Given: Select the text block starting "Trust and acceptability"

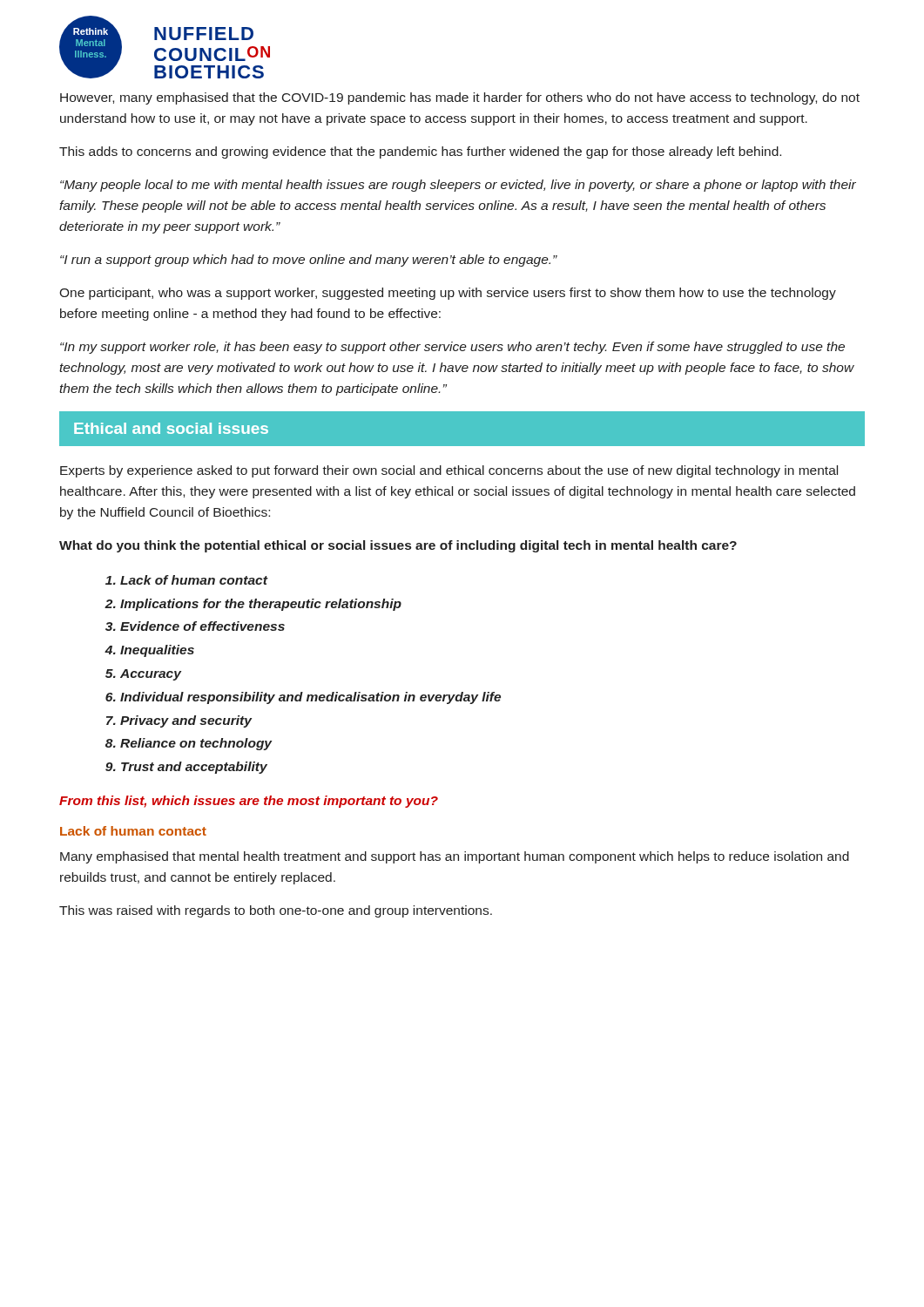Looking at the screenshot, I should (194, 766).
